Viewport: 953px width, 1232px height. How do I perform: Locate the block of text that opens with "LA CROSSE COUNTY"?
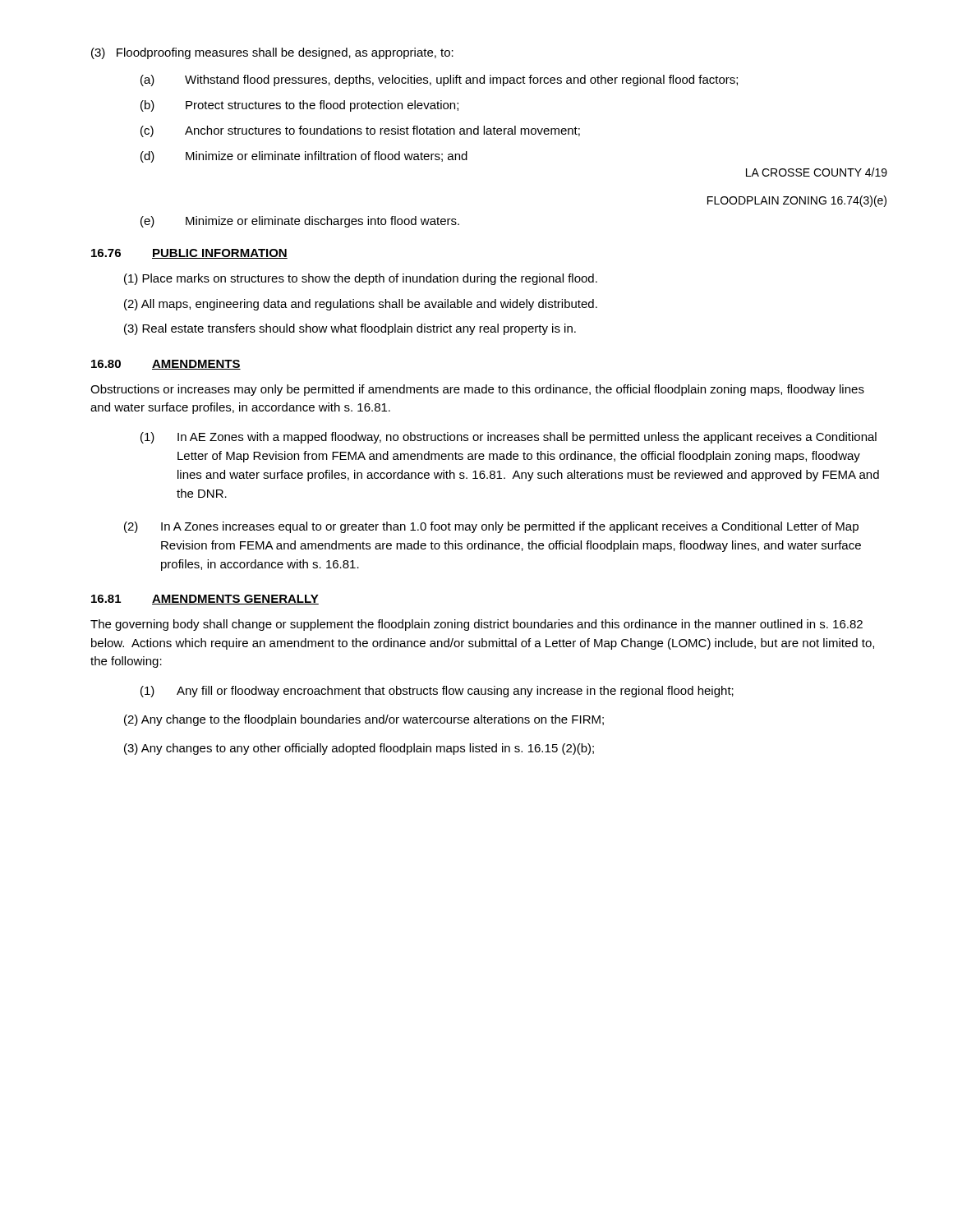coord(816,172)
